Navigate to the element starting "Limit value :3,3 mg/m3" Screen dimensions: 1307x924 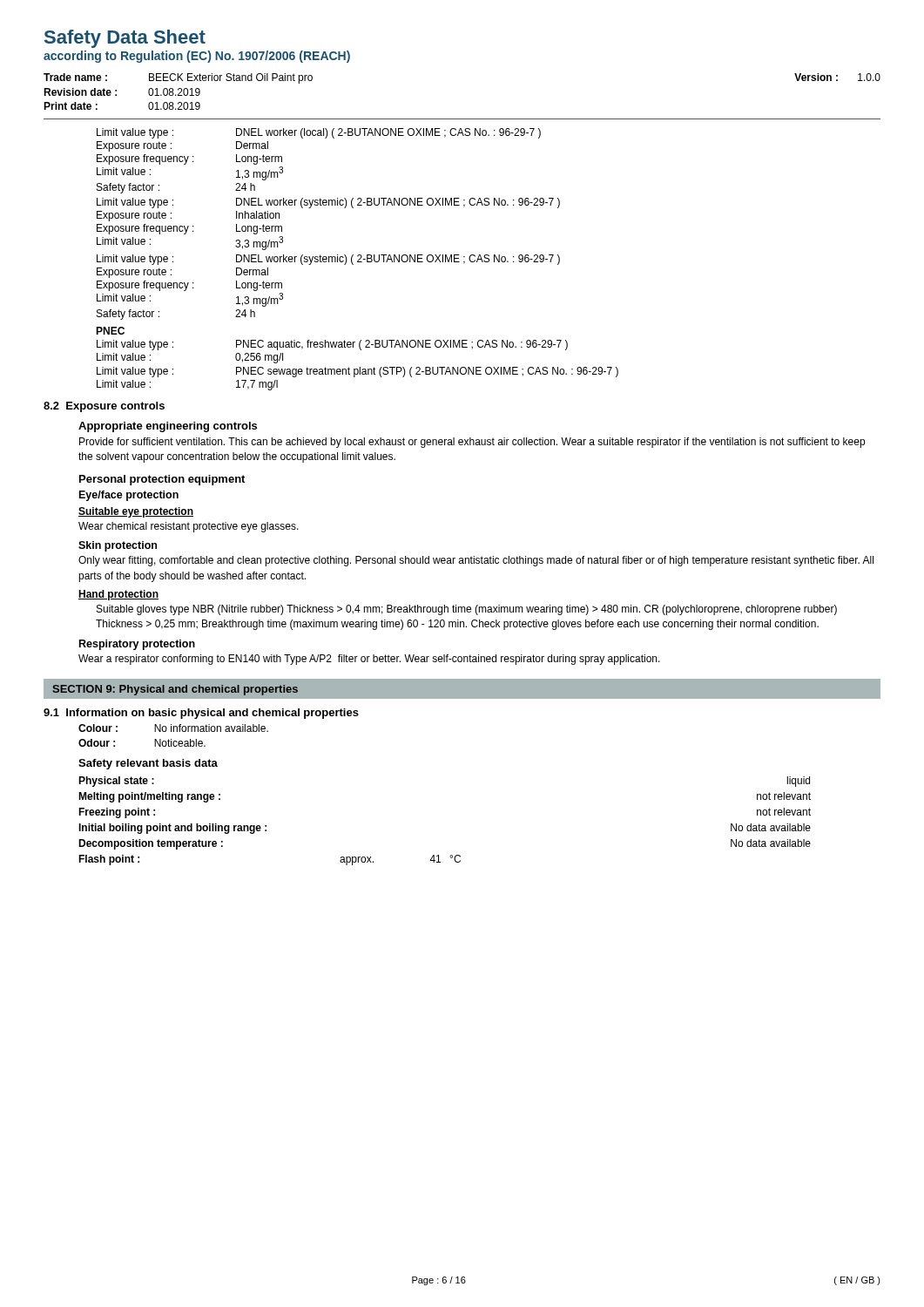point(488,243)
